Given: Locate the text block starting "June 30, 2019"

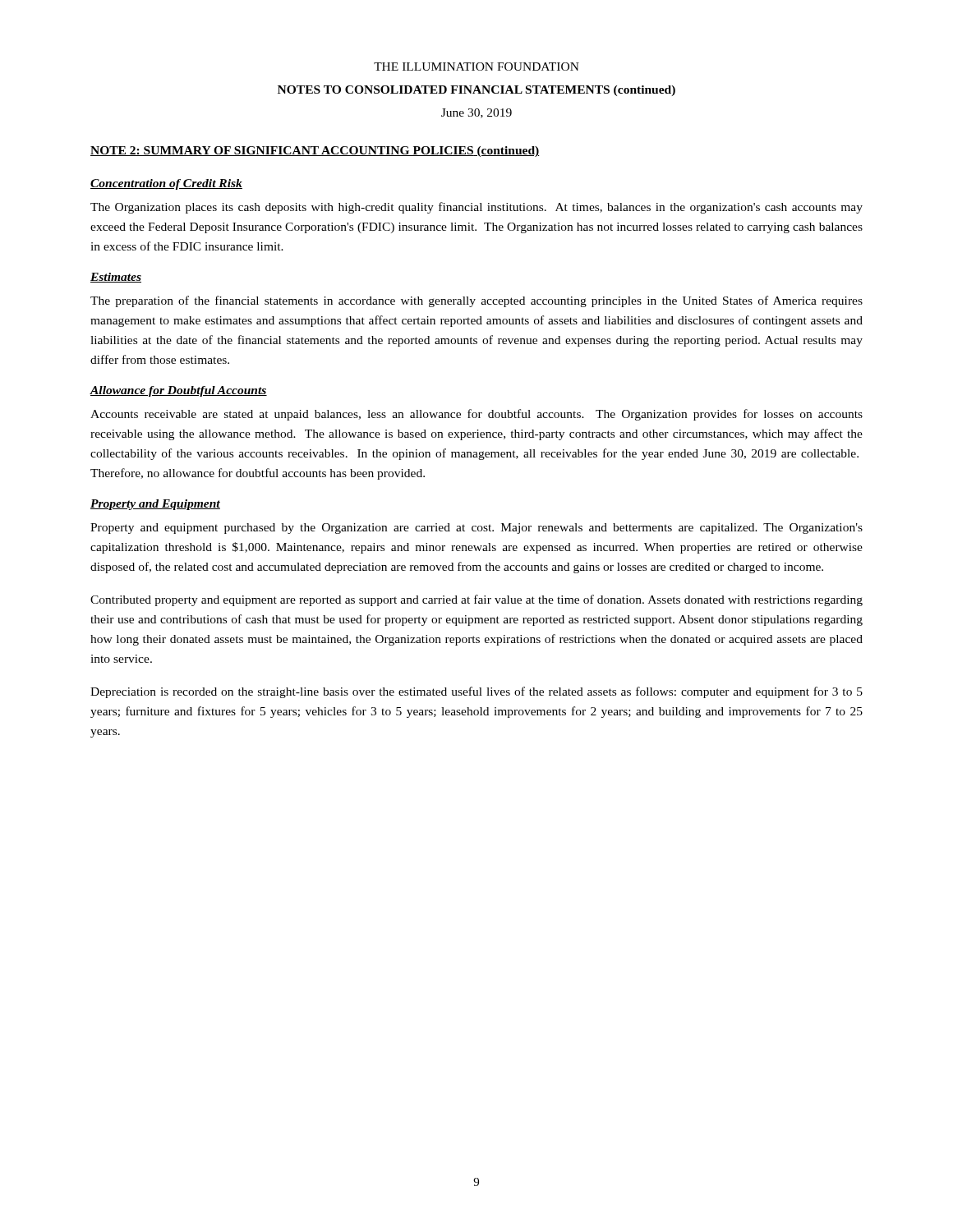Looking at the screenshot, I should coord(476,112).
